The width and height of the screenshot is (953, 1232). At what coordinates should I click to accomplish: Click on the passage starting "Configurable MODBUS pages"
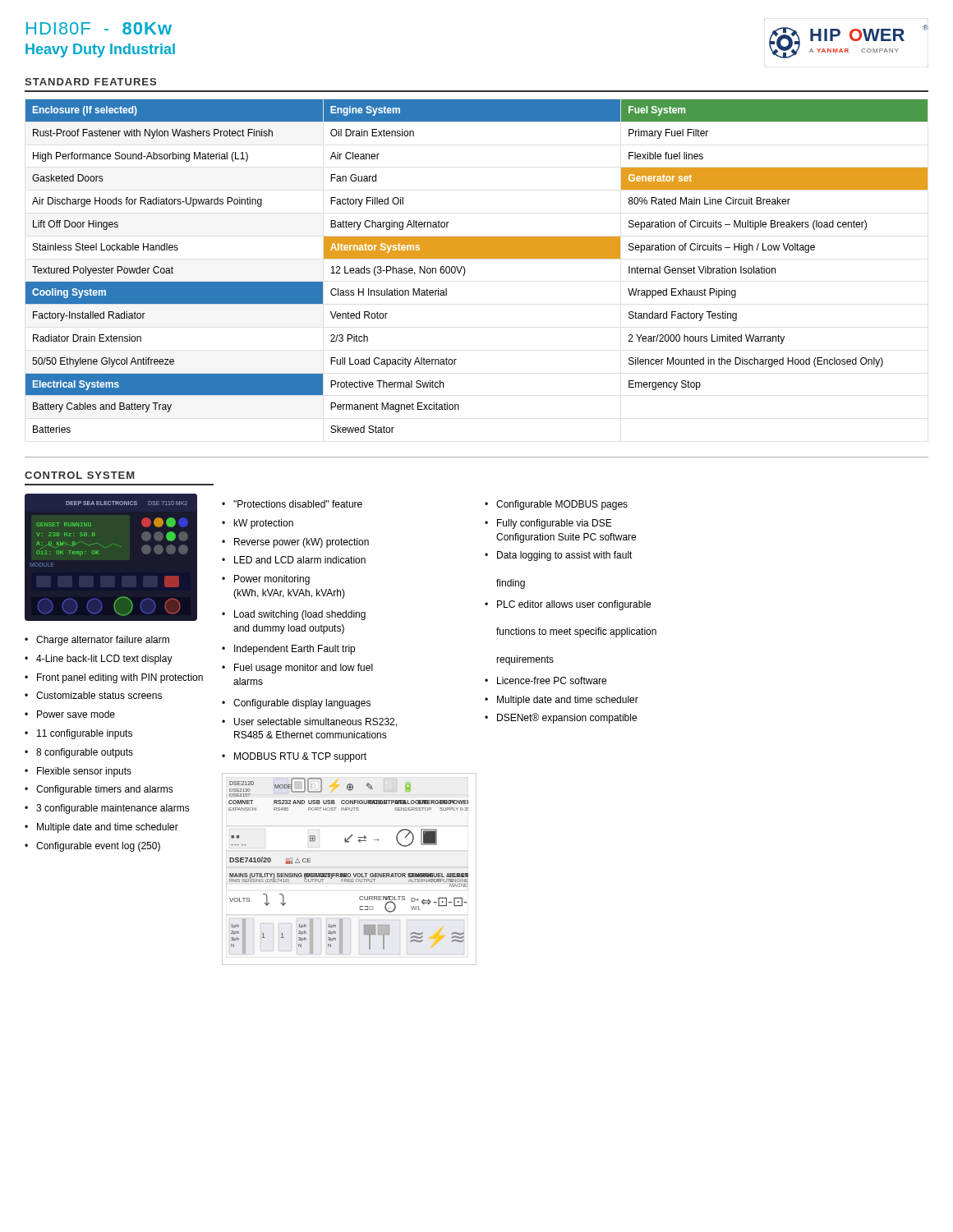coord(562,504)
